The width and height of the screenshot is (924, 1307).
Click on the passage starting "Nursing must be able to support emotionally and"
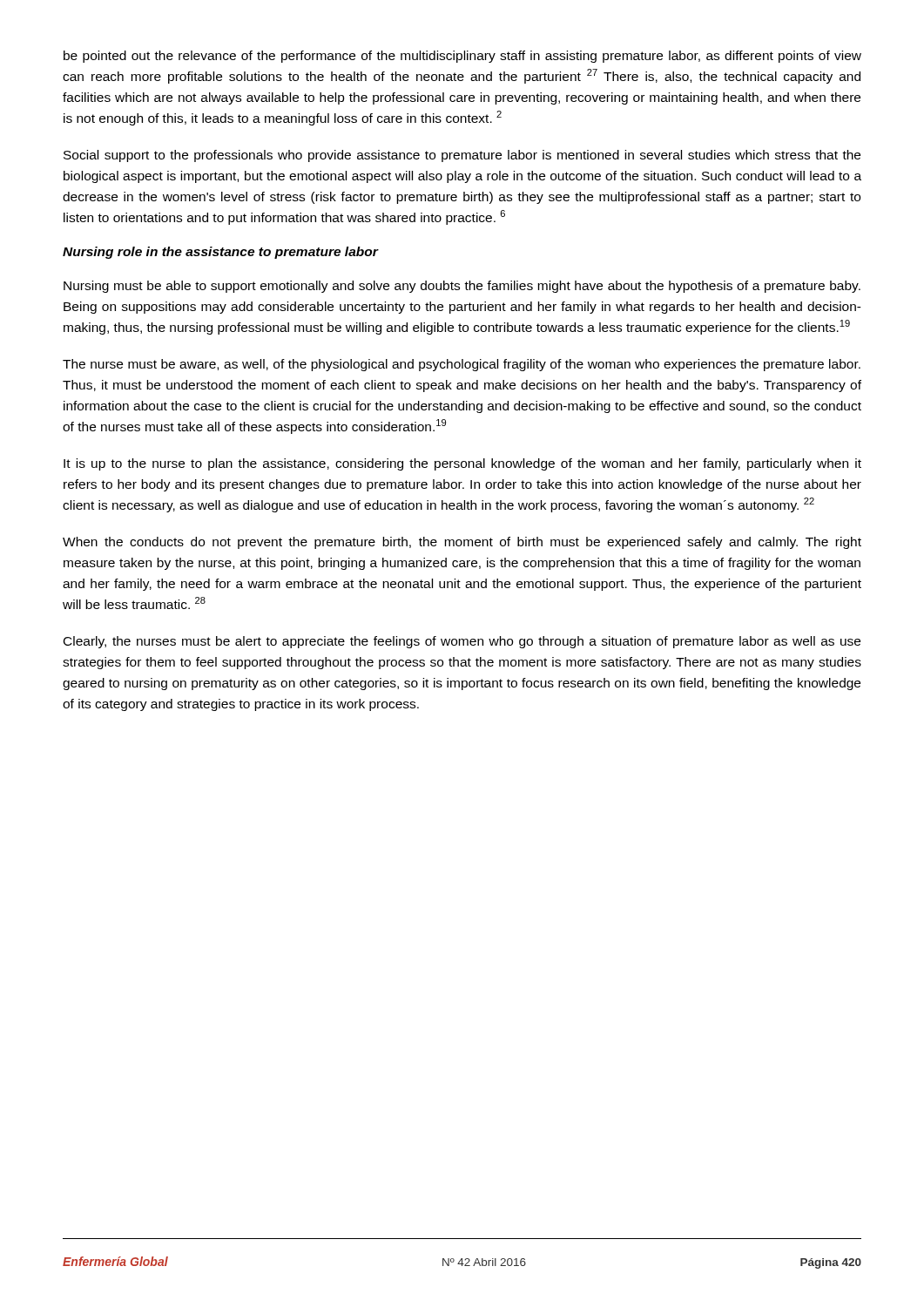(x=462, y=306)
